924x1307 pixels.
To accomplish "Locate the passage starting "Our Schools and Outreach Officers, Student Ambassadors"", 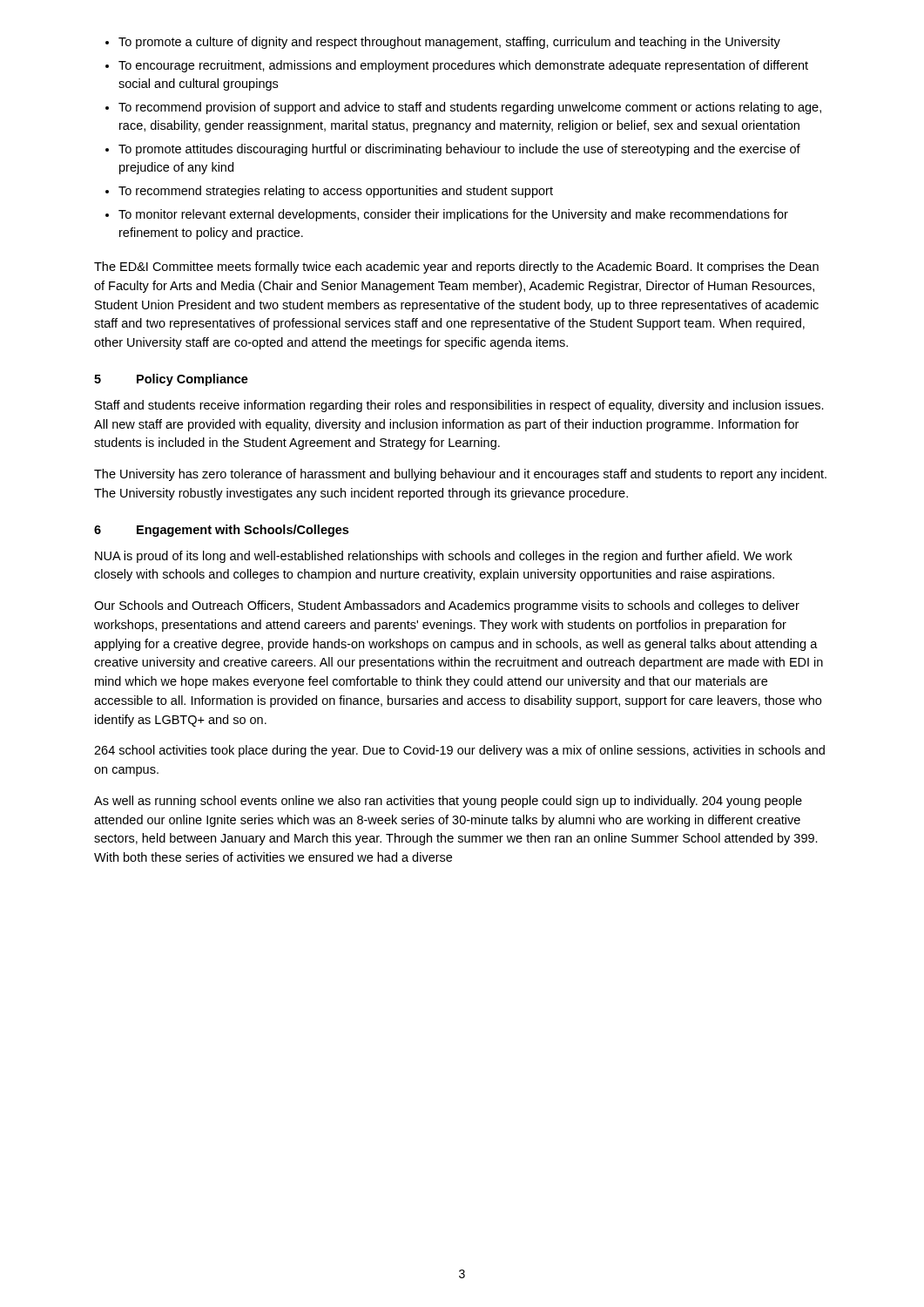I will (459, 663).
